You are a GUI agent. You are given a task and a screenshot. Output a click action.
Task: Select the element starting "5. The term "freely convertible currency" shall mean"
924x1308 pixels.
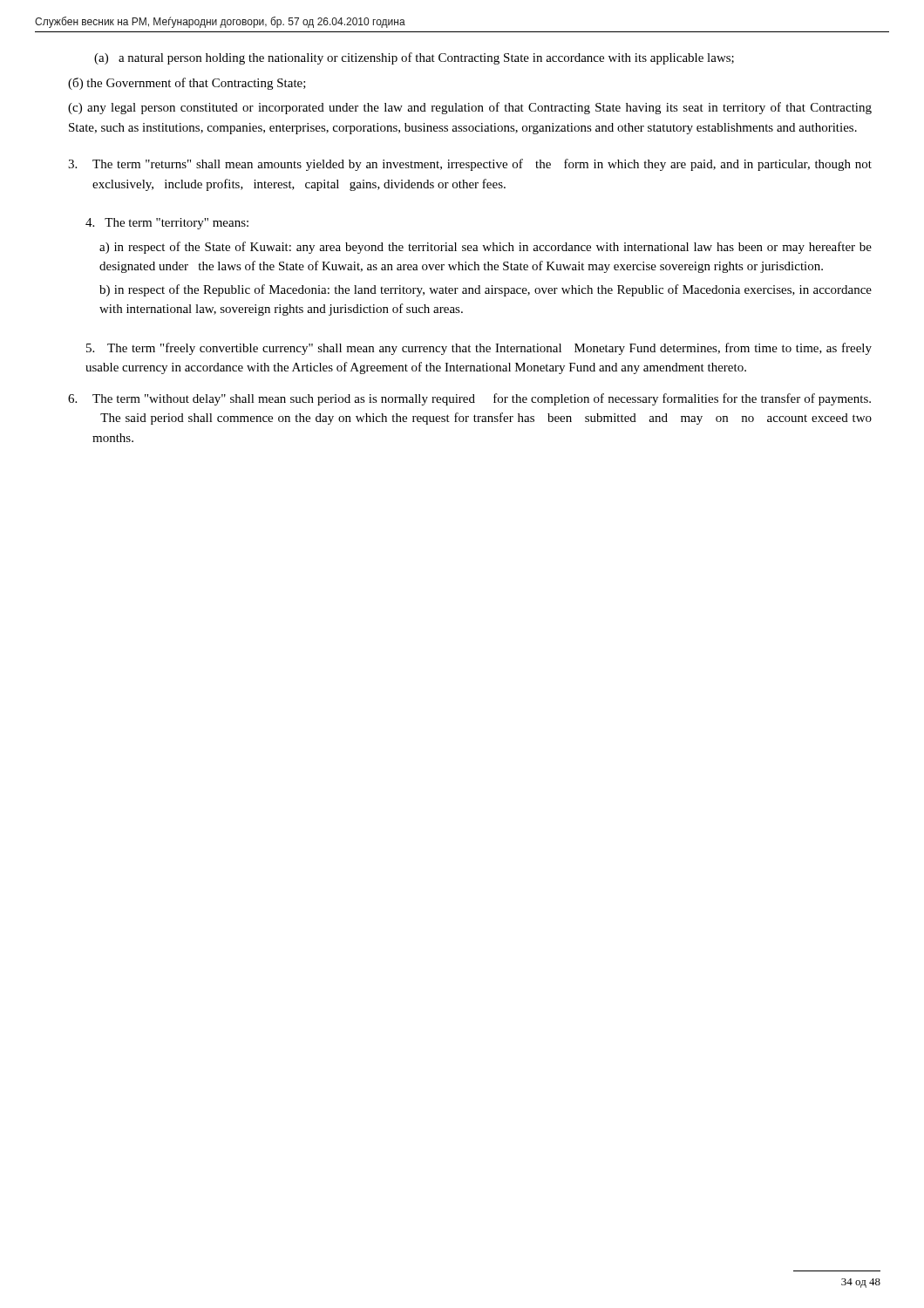click(479, 357)
